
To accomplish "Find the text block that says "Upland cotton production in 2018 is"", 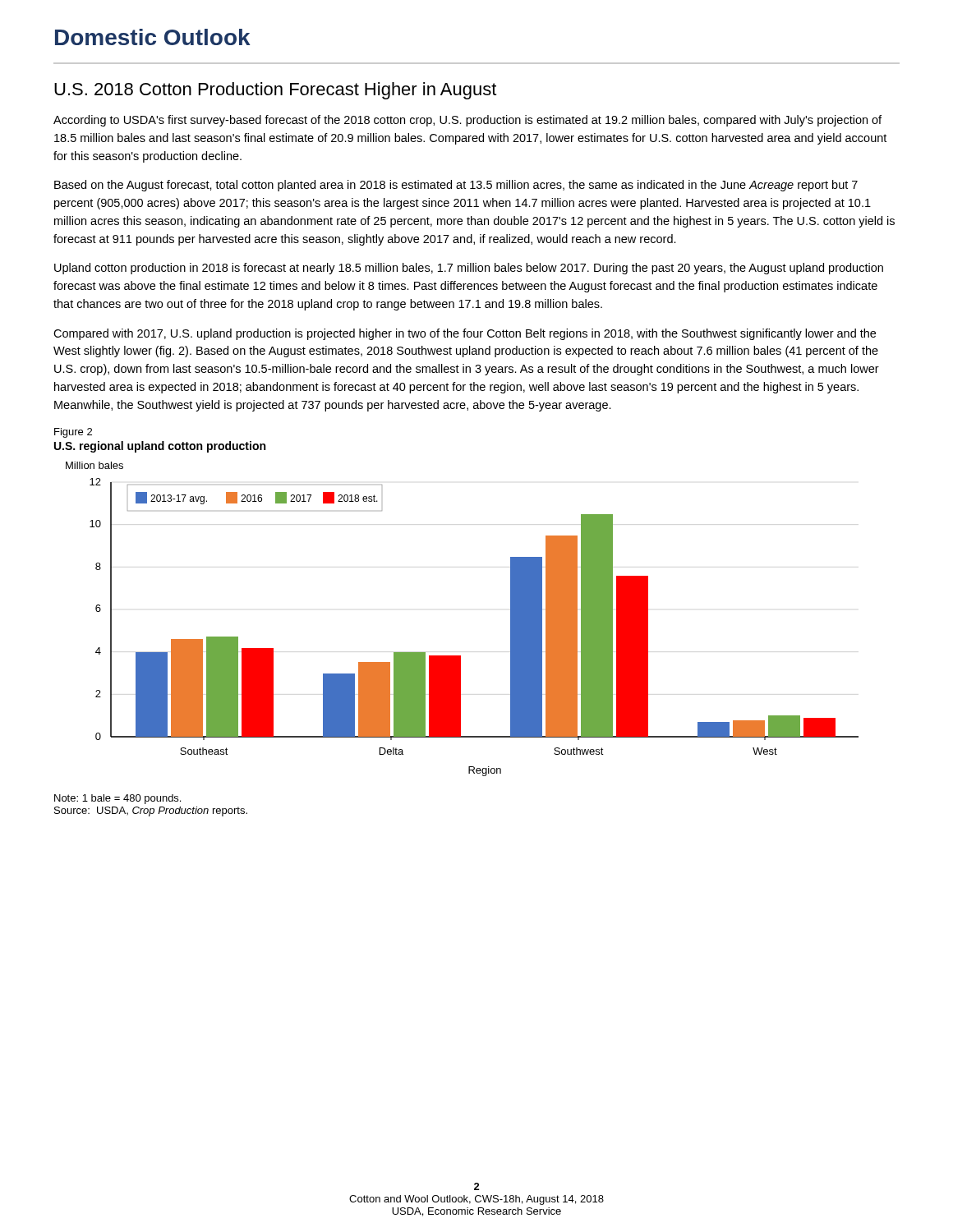I will pos(469,286).
